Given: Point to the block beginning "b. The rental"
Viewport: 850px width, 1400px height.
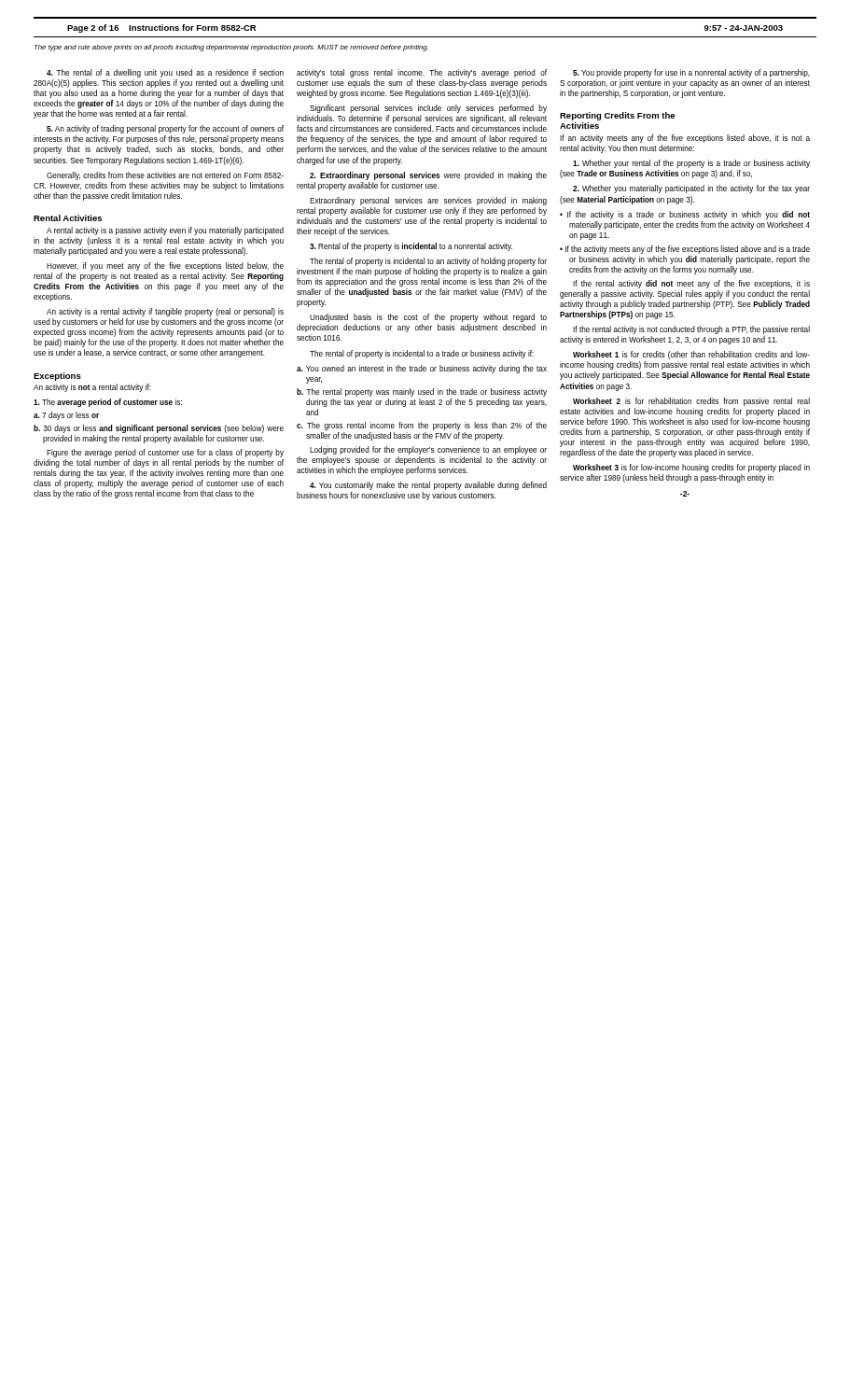Looking at the screenshot, I should click(x=422, y=402).
